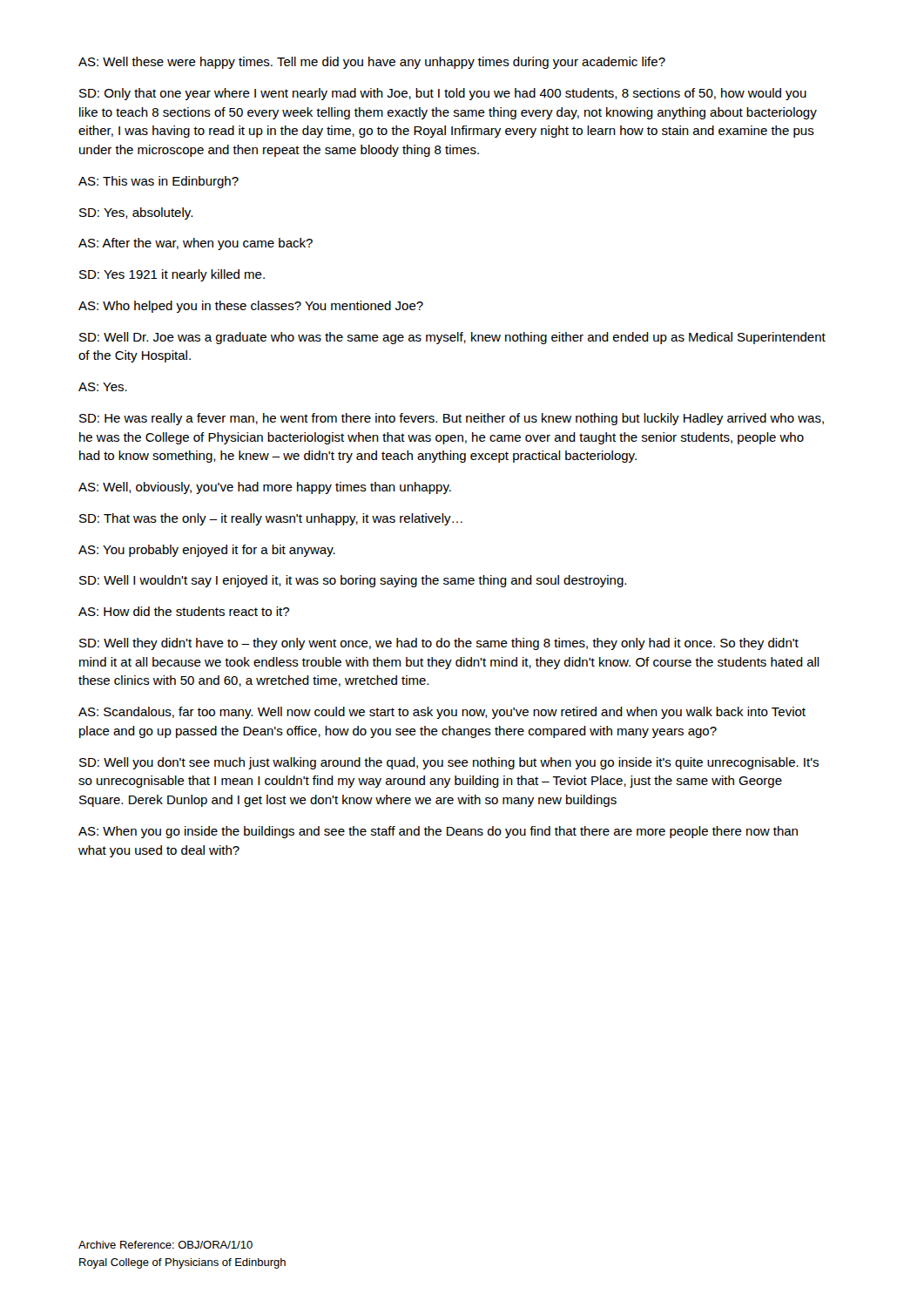This screenshot has width=924, height=1307.
Task: Locate the block of text that opens with "AS: You probably"
Action: [207, 549]
